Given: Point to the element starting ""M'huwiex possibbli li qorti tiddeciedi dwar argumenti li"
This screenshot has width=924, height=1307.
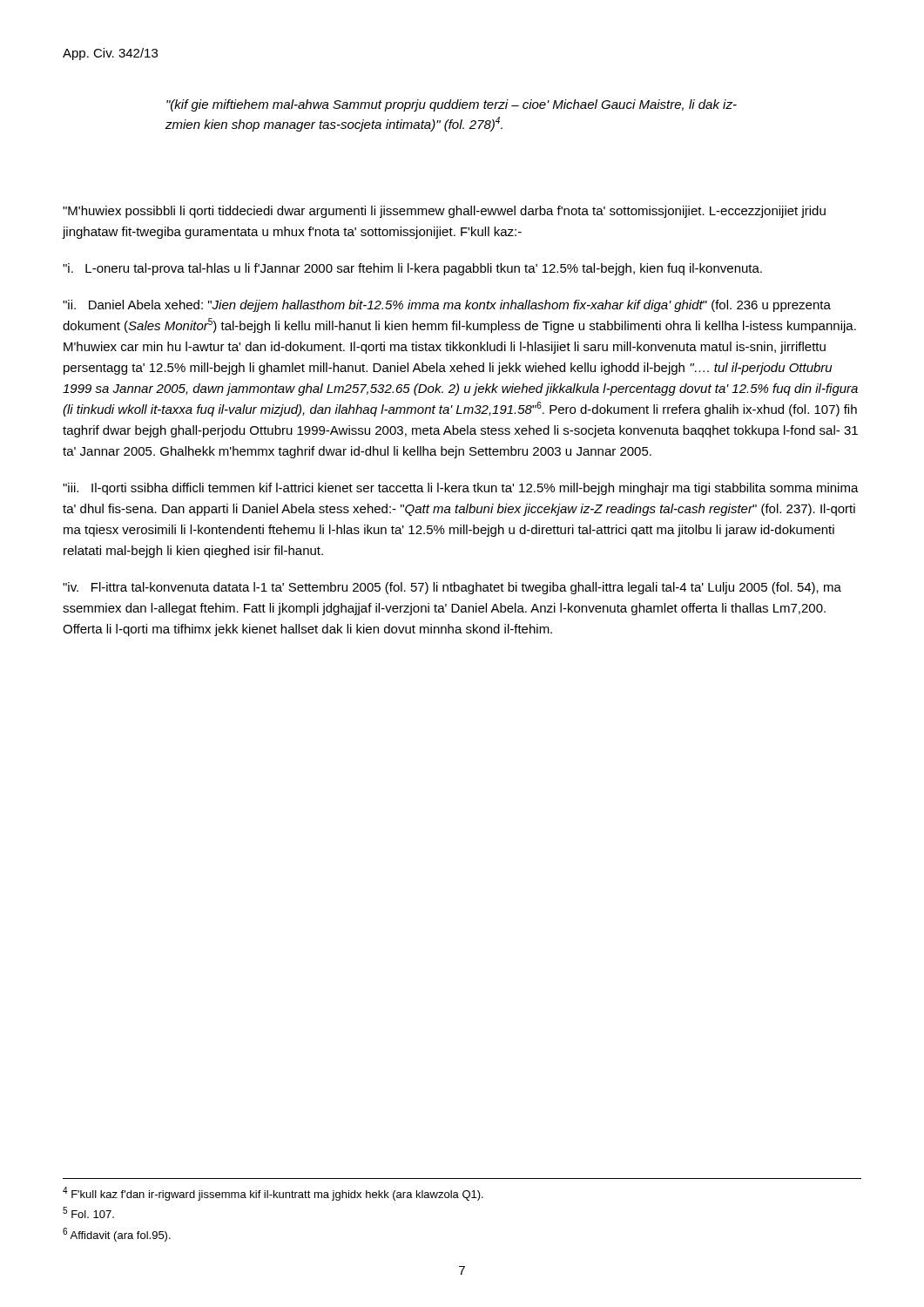Looking at the screenshot, I should (x=444, y=221).
